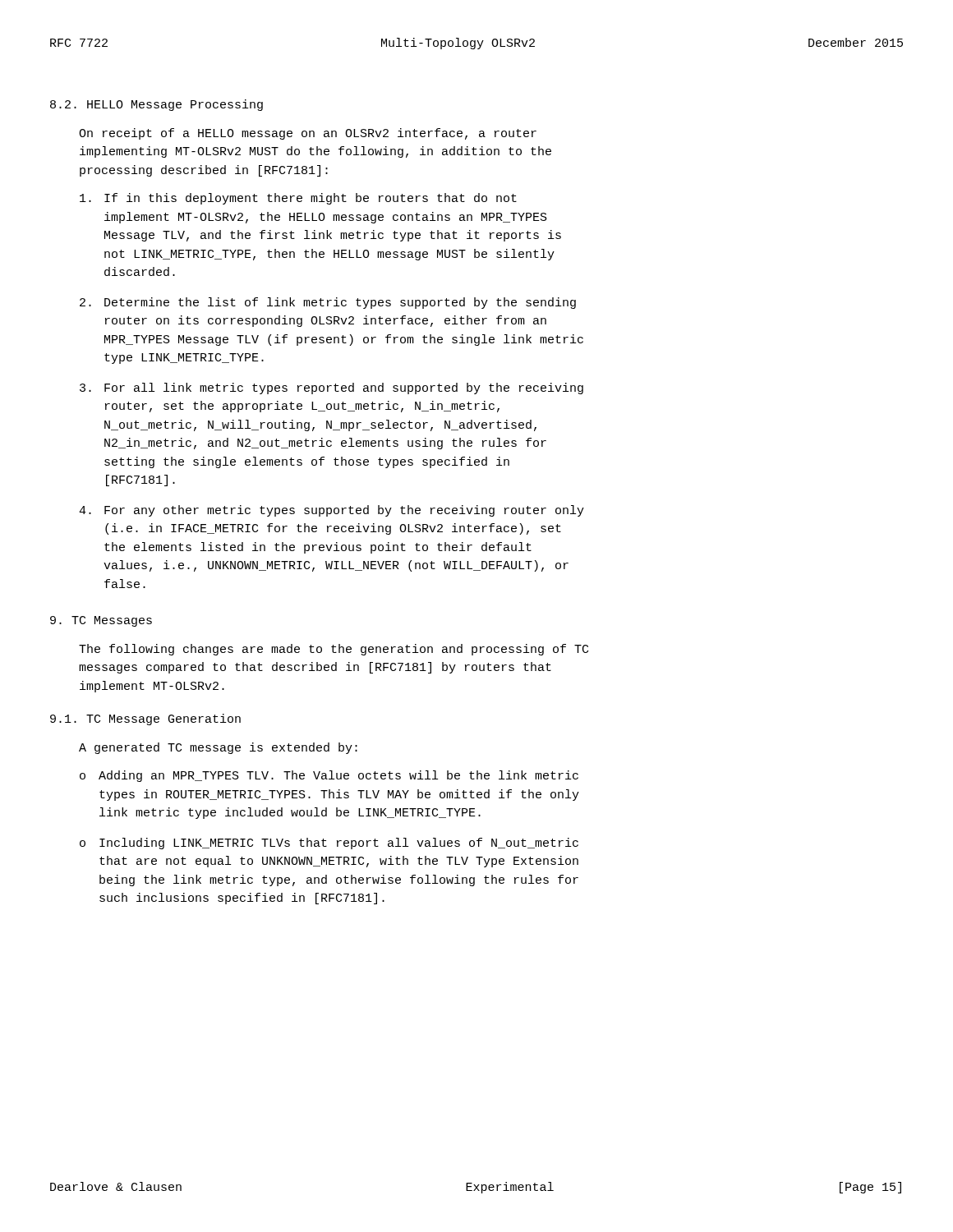Select the text block starting "2. Determine the list"
953x1232 pixels.
pyautogui.click(x=491, y=331)
